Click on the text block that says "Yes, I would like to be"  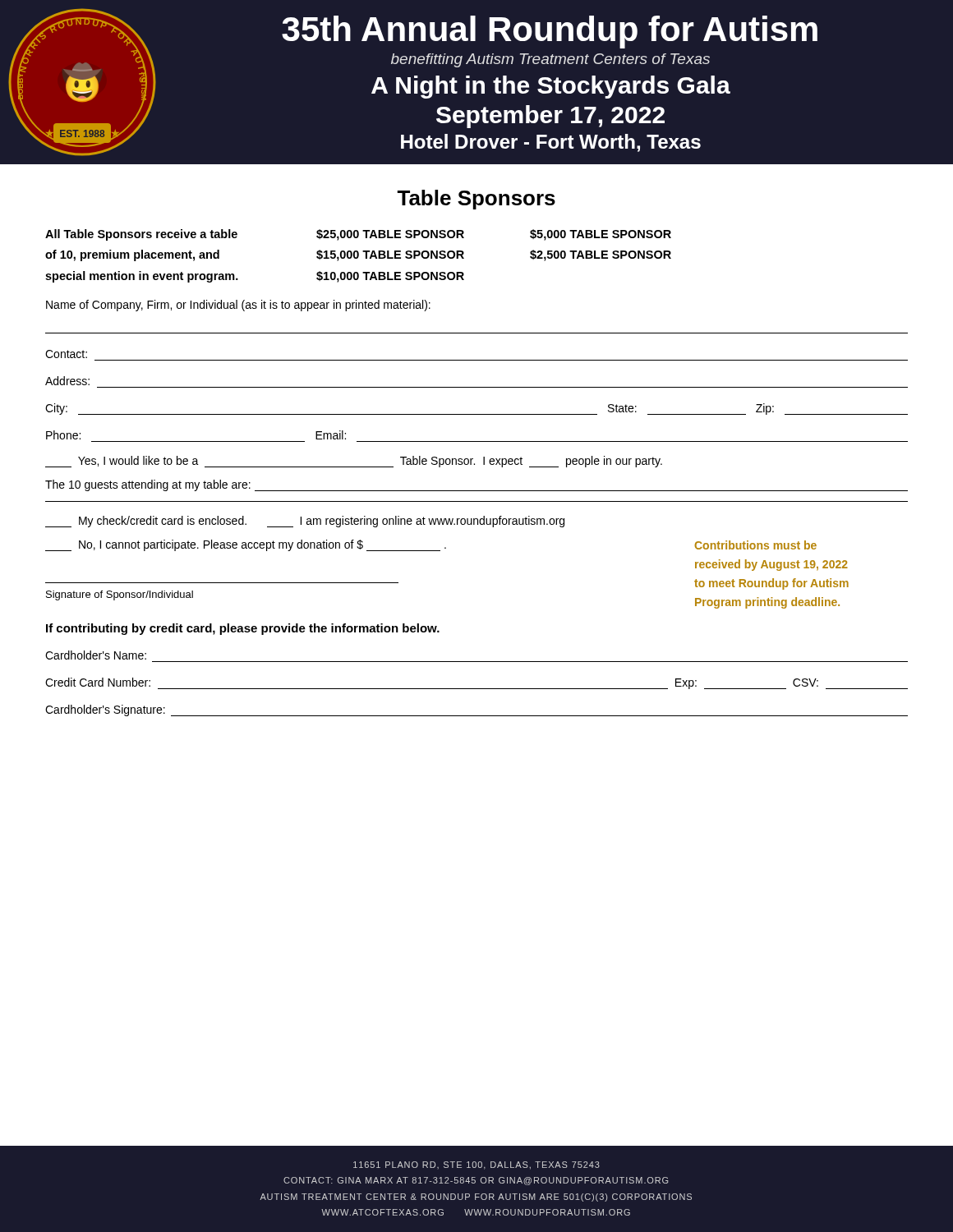(354, 460)
